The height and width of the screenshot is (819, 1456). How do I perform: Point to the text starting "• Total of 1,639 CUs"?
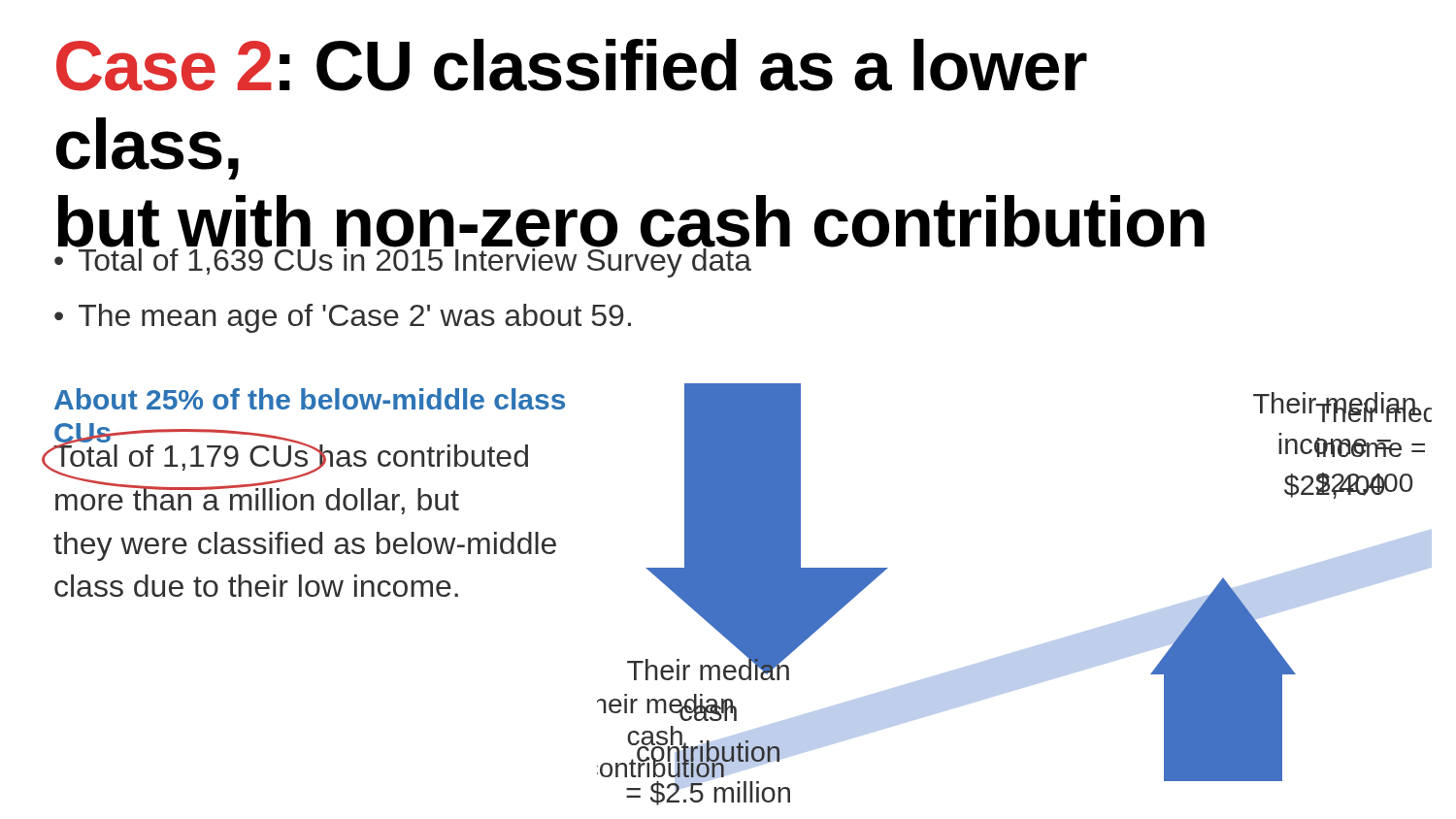413,261
